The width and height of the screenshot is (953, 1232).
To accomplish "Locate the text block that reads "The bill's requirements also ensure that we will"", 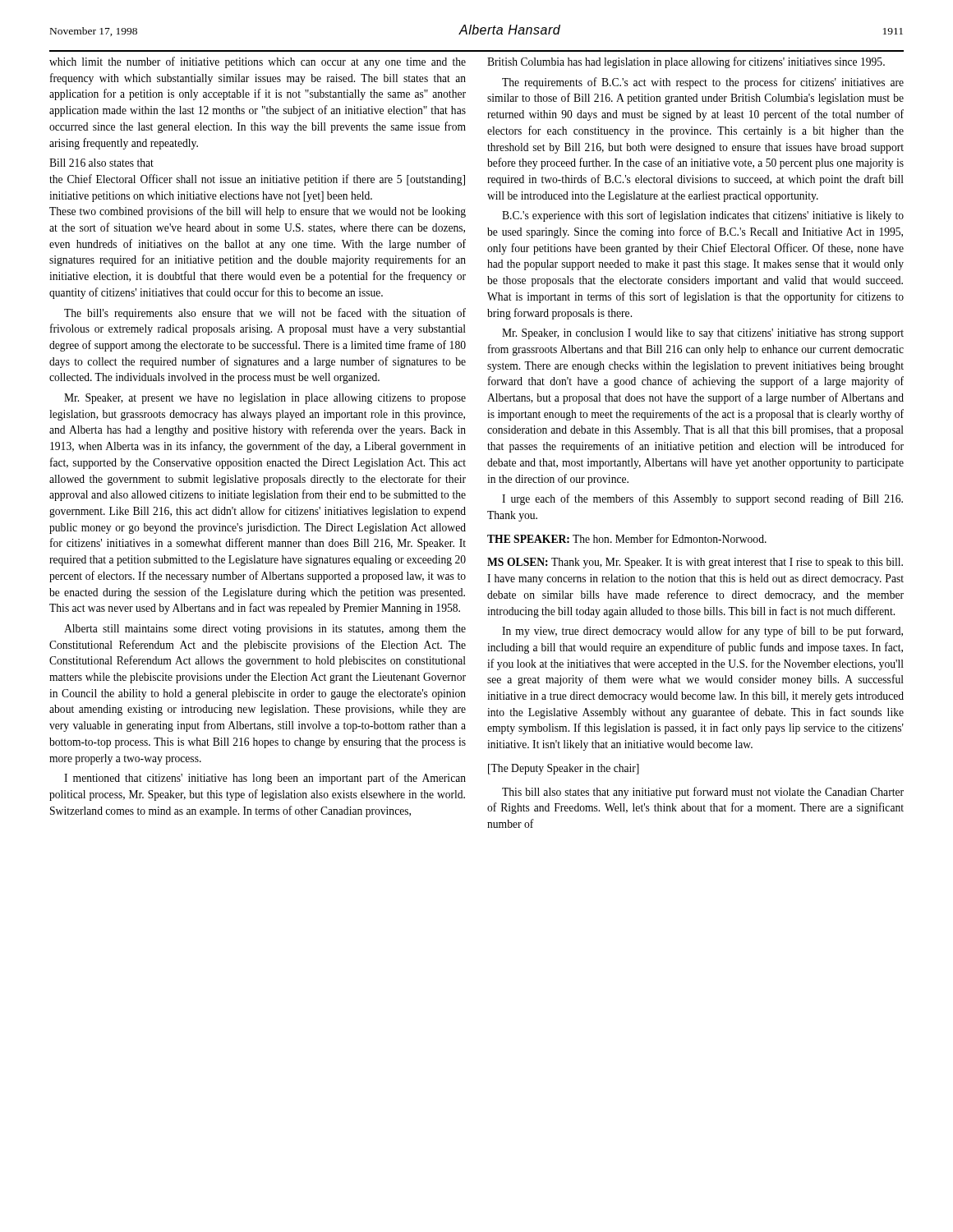I will click(x=258, y=346).
